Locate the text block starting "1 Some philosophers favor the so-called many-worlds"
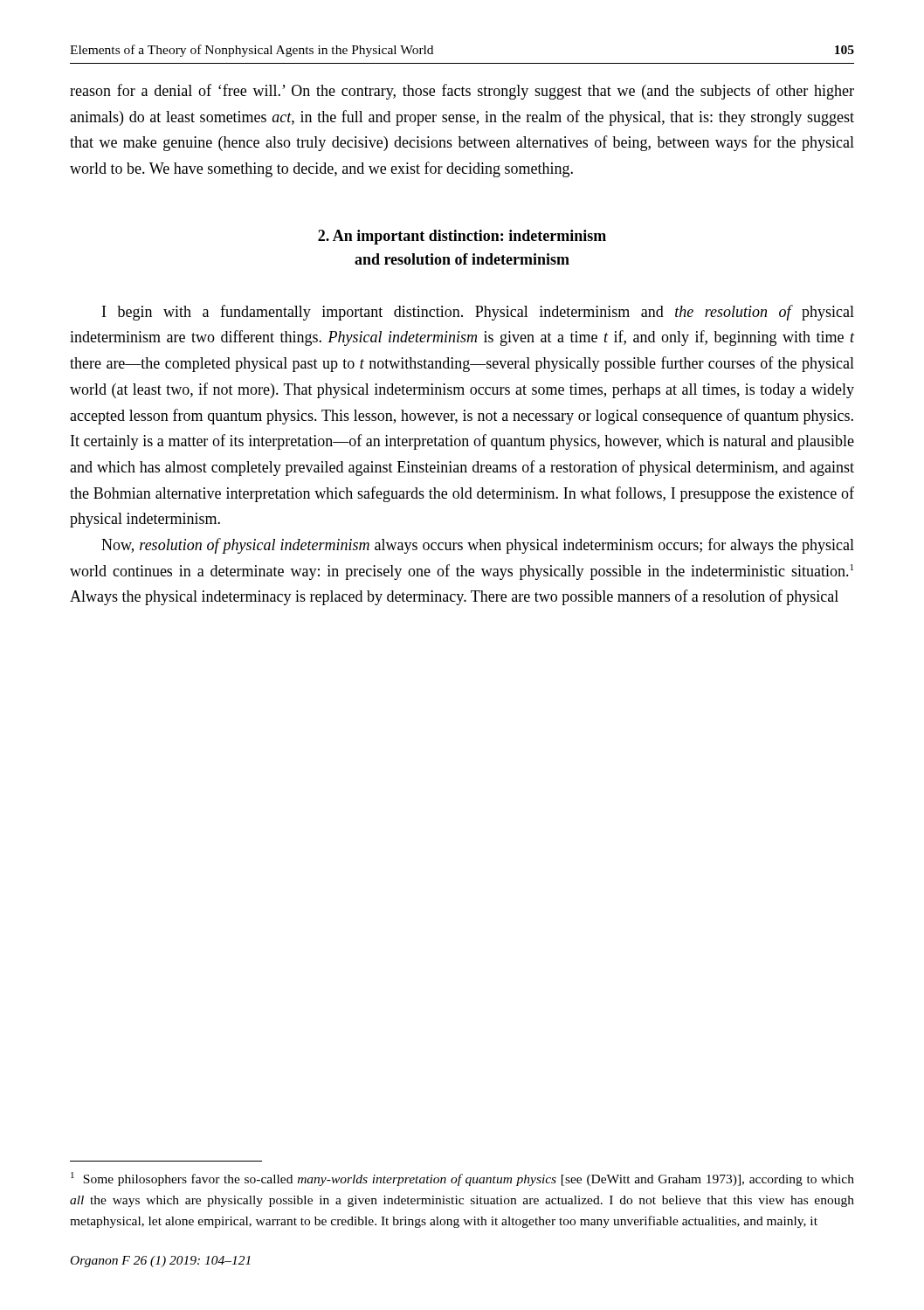Viewport: 924px width, 1310px height. point(462,1200)
